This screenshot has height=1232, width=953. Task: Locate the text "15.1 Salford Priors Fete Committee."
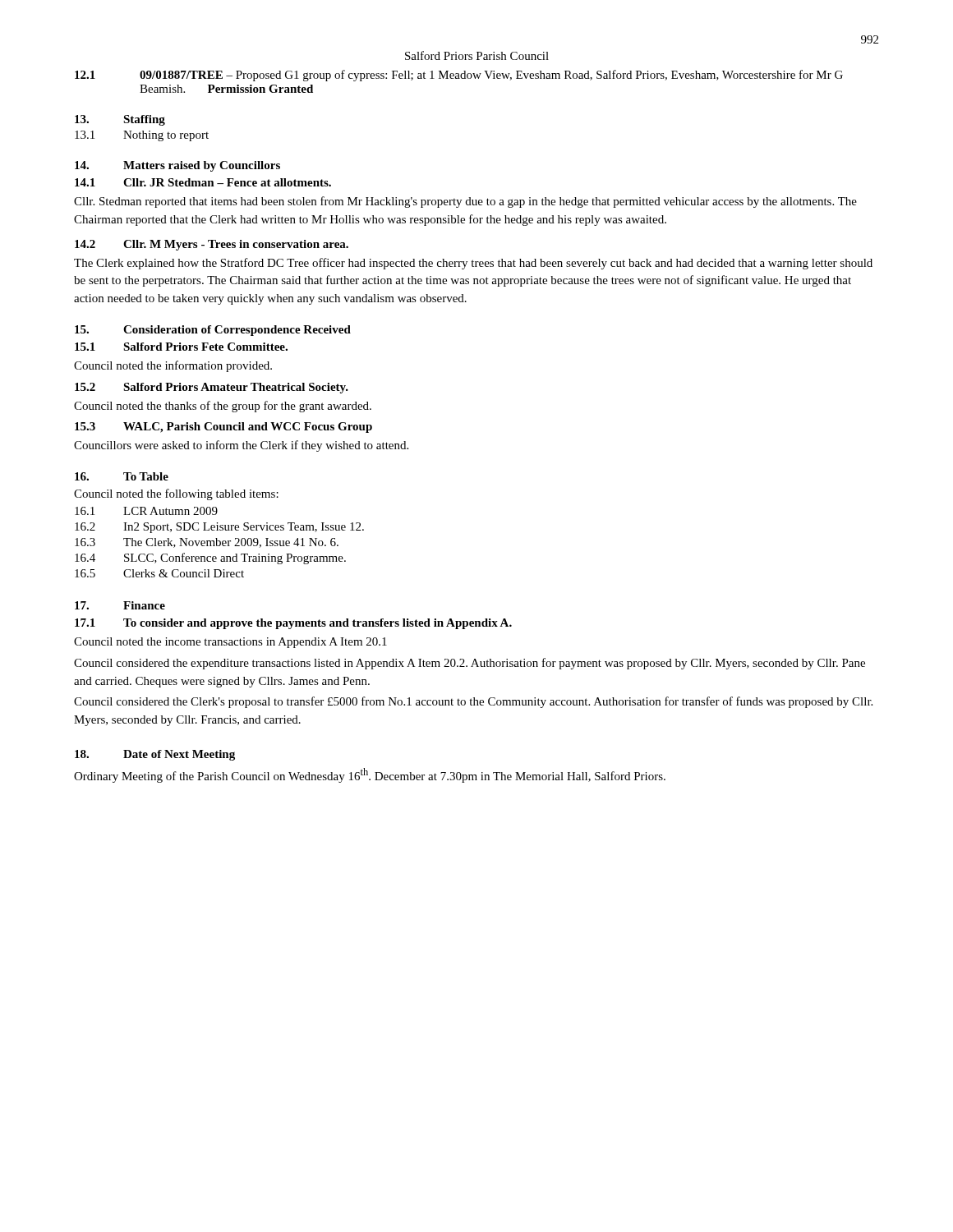(x=181, y=347)
